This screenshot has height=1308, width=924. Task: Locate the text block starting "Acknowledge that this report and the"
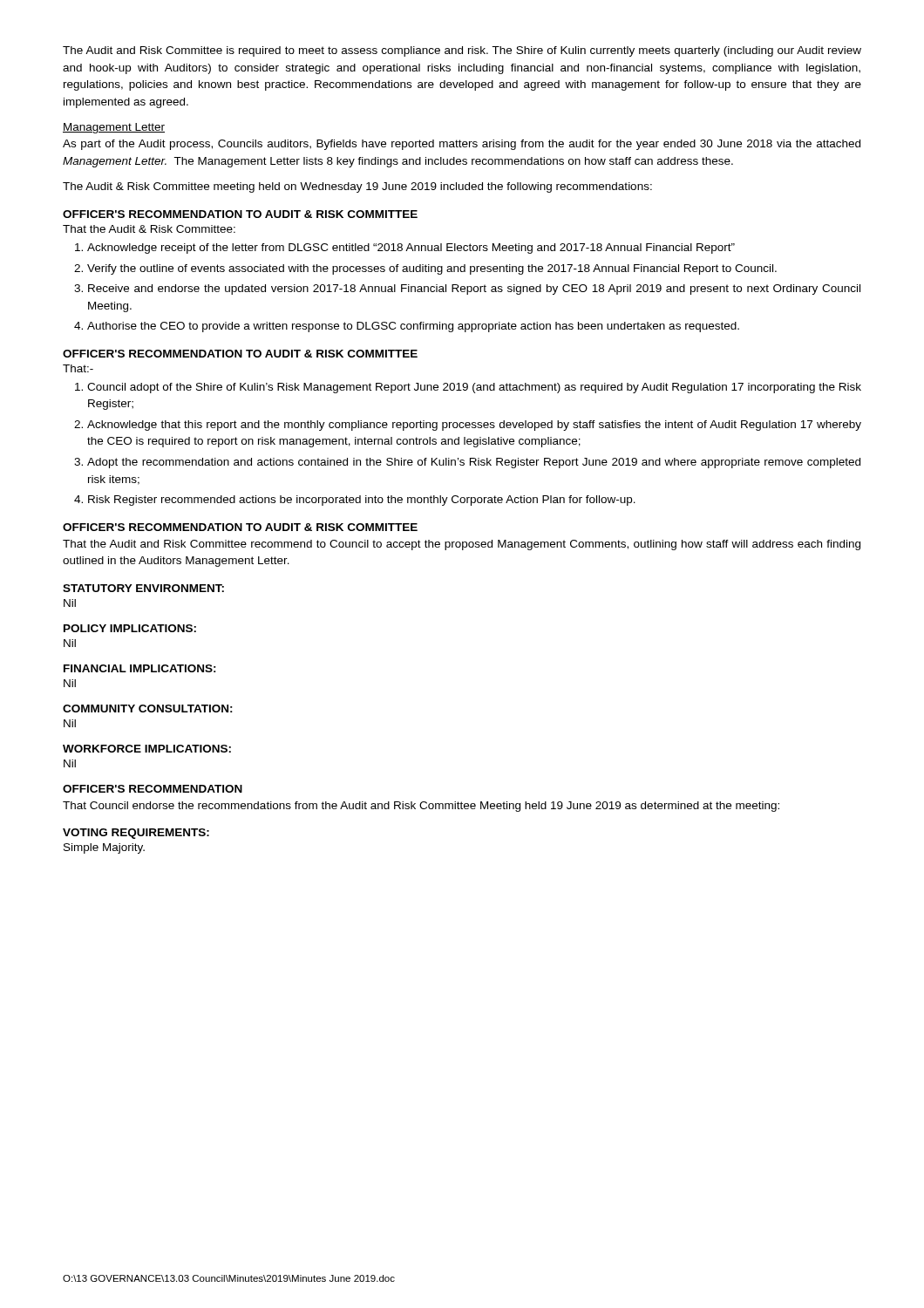coord(474,433)
